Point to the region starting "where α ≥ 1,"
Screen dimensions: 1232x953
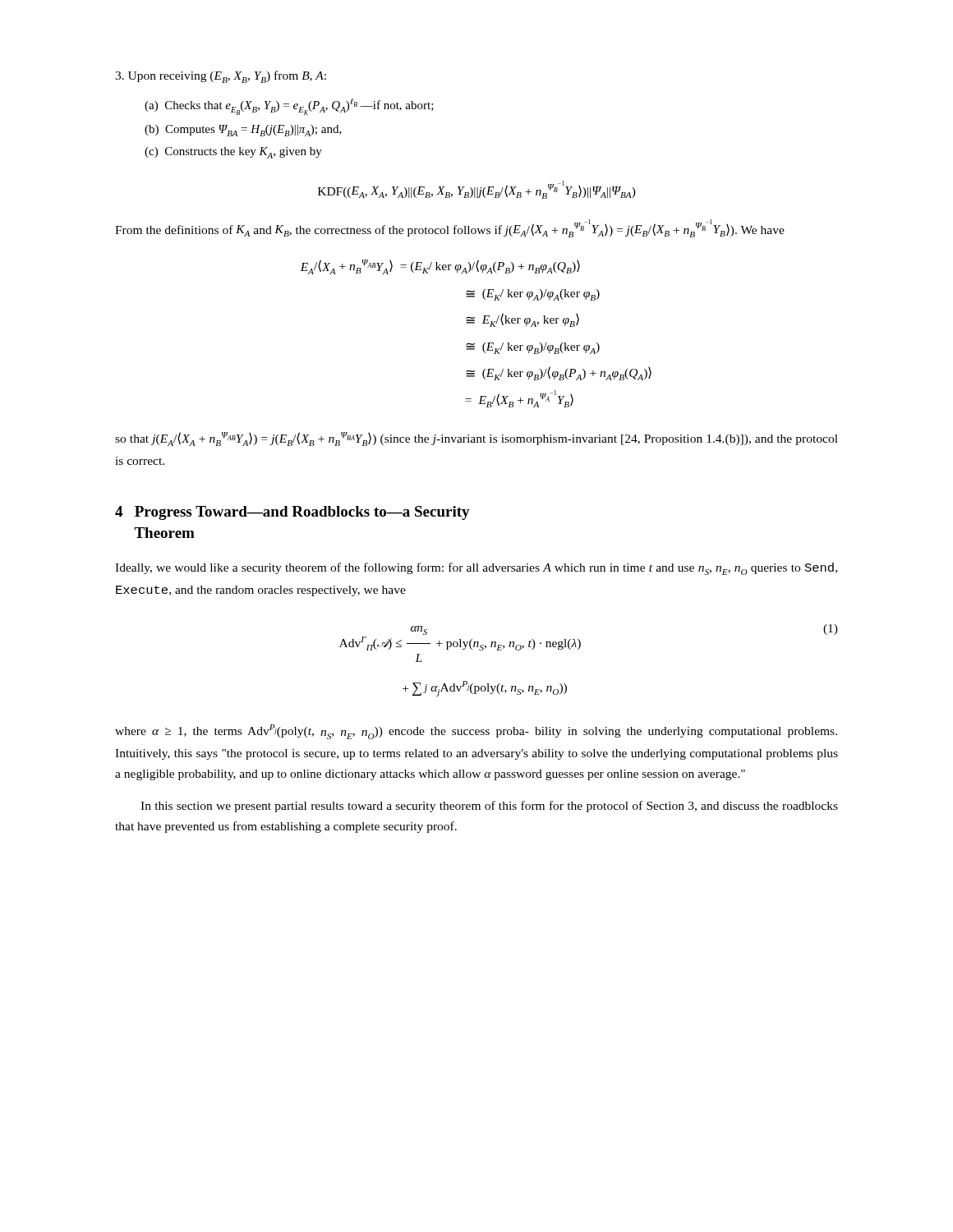coord(476,753)
